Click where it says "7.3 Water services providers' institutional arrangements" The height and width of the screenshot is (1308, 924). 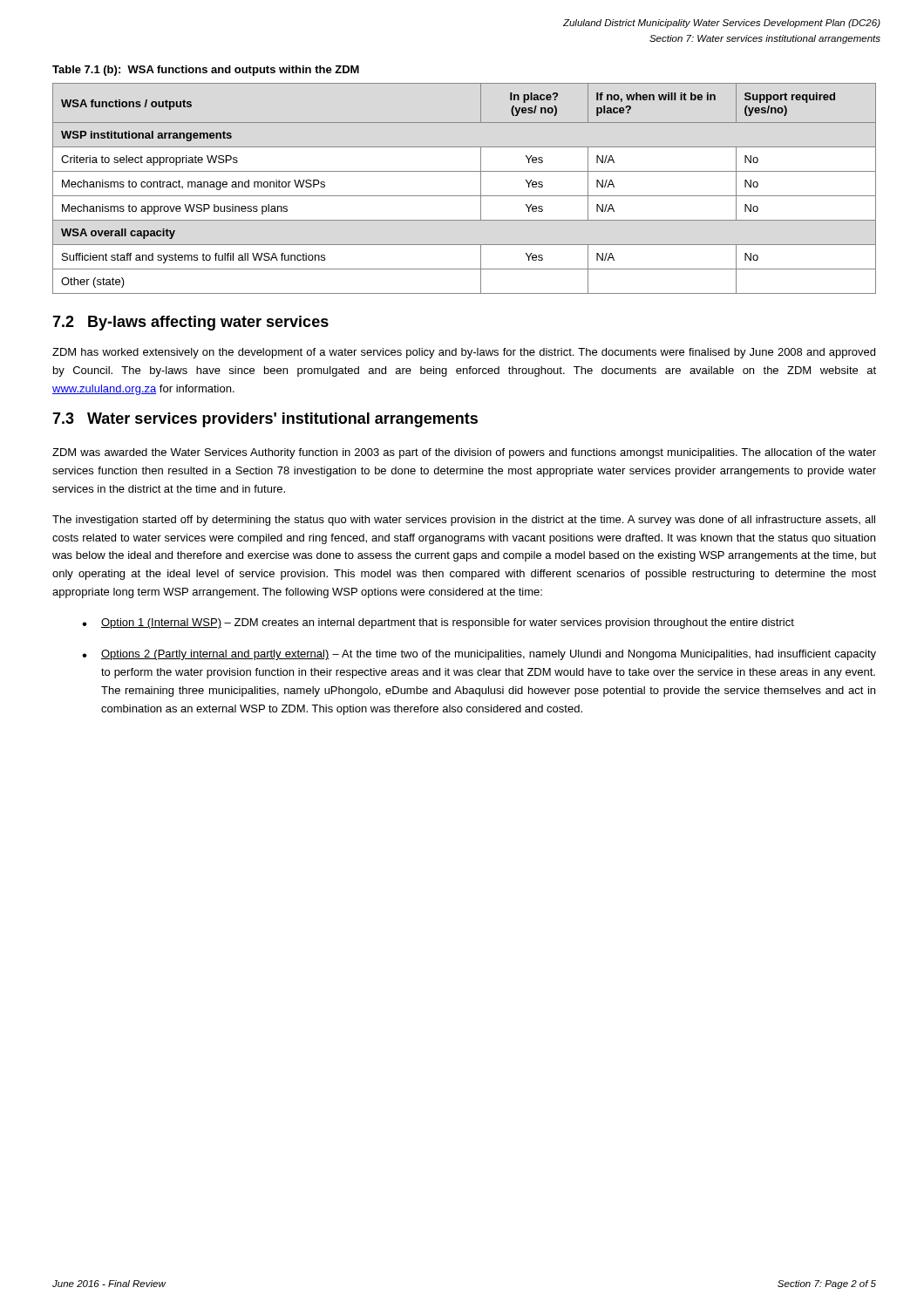[x=265, y=419]
